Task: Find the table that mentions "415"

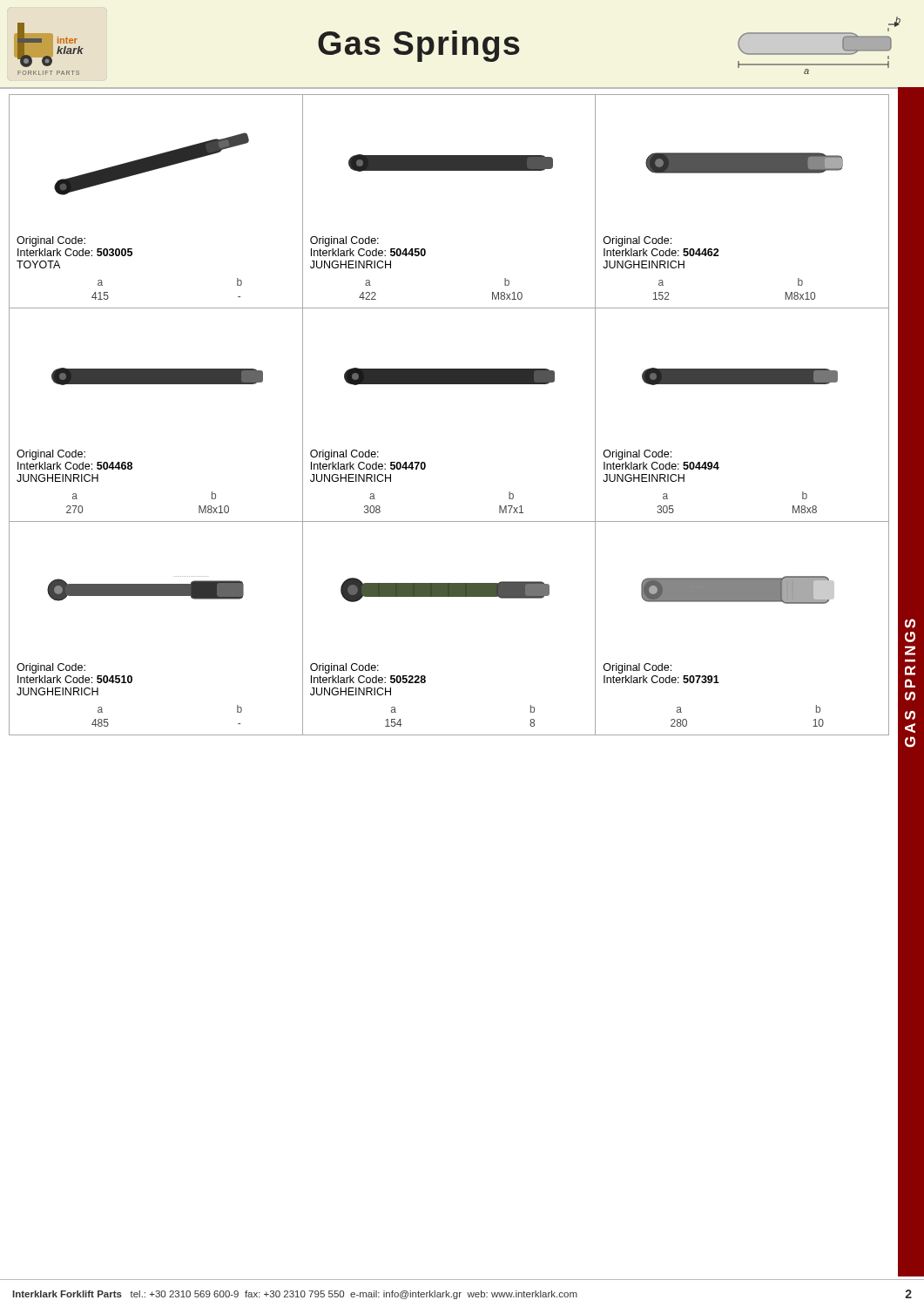Action: pos(156,269)
